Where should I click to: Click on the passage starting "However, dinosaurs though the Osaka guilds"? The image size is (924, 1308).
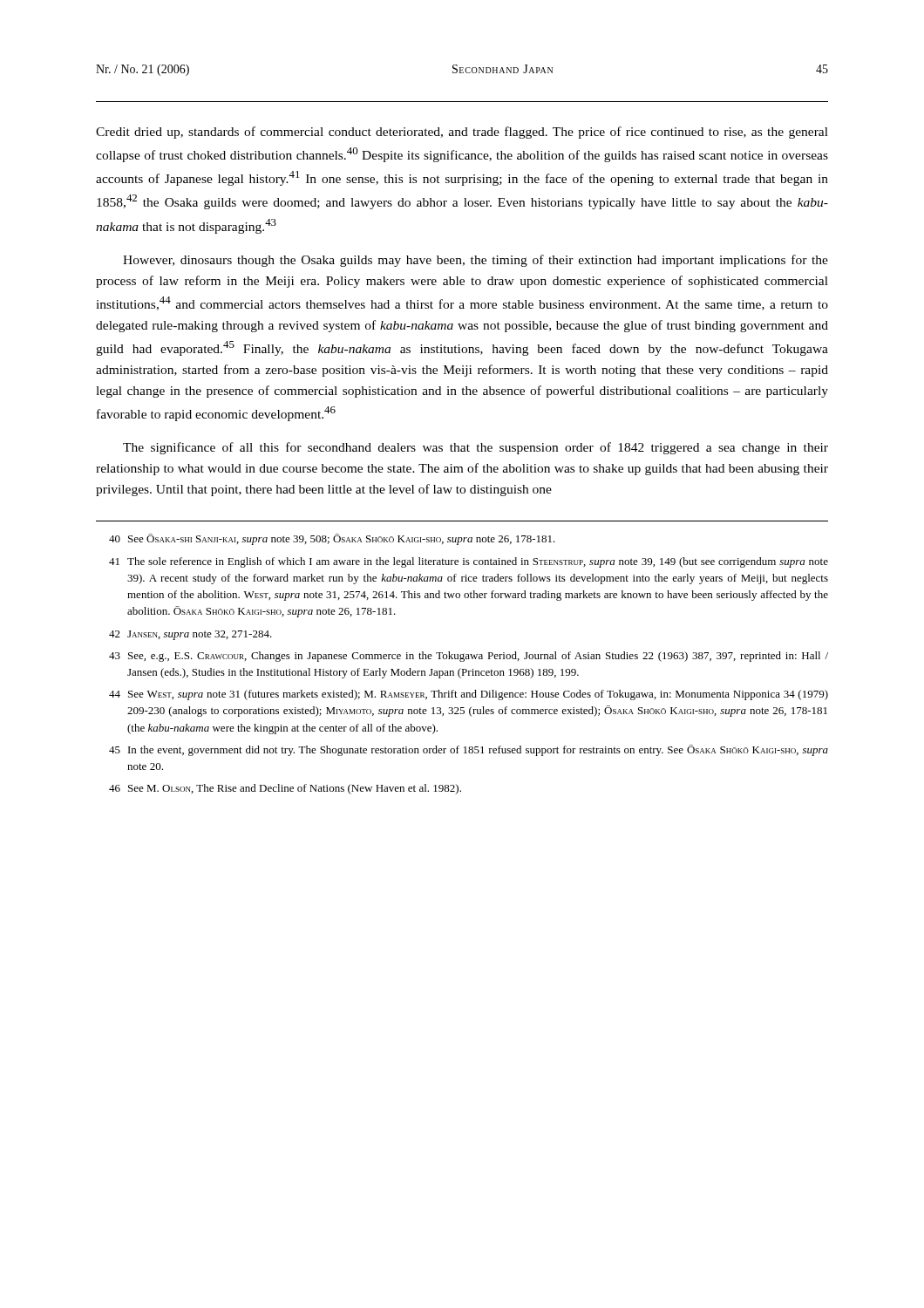462,337
